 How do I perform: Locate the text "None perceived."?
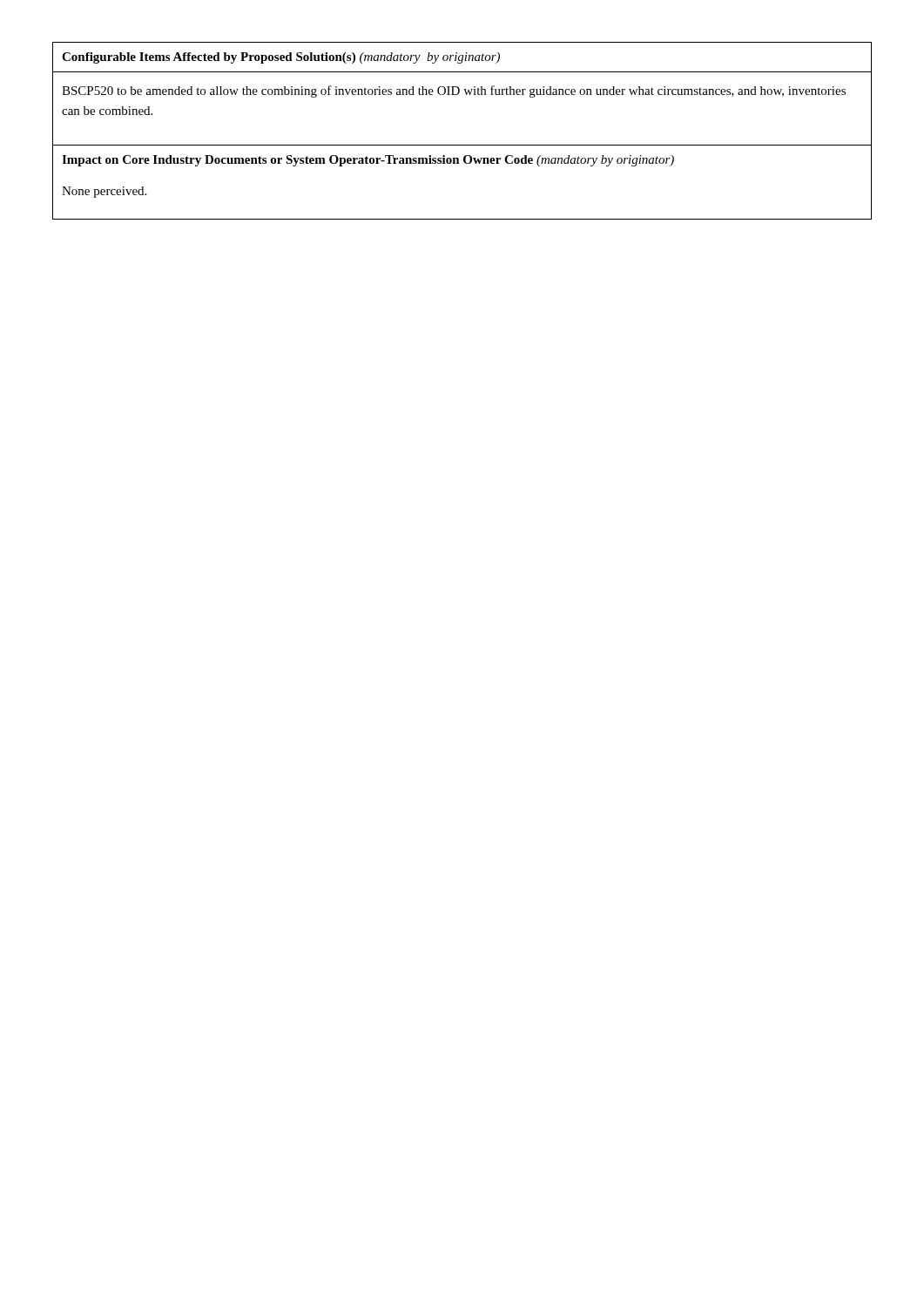coord(105,191)
